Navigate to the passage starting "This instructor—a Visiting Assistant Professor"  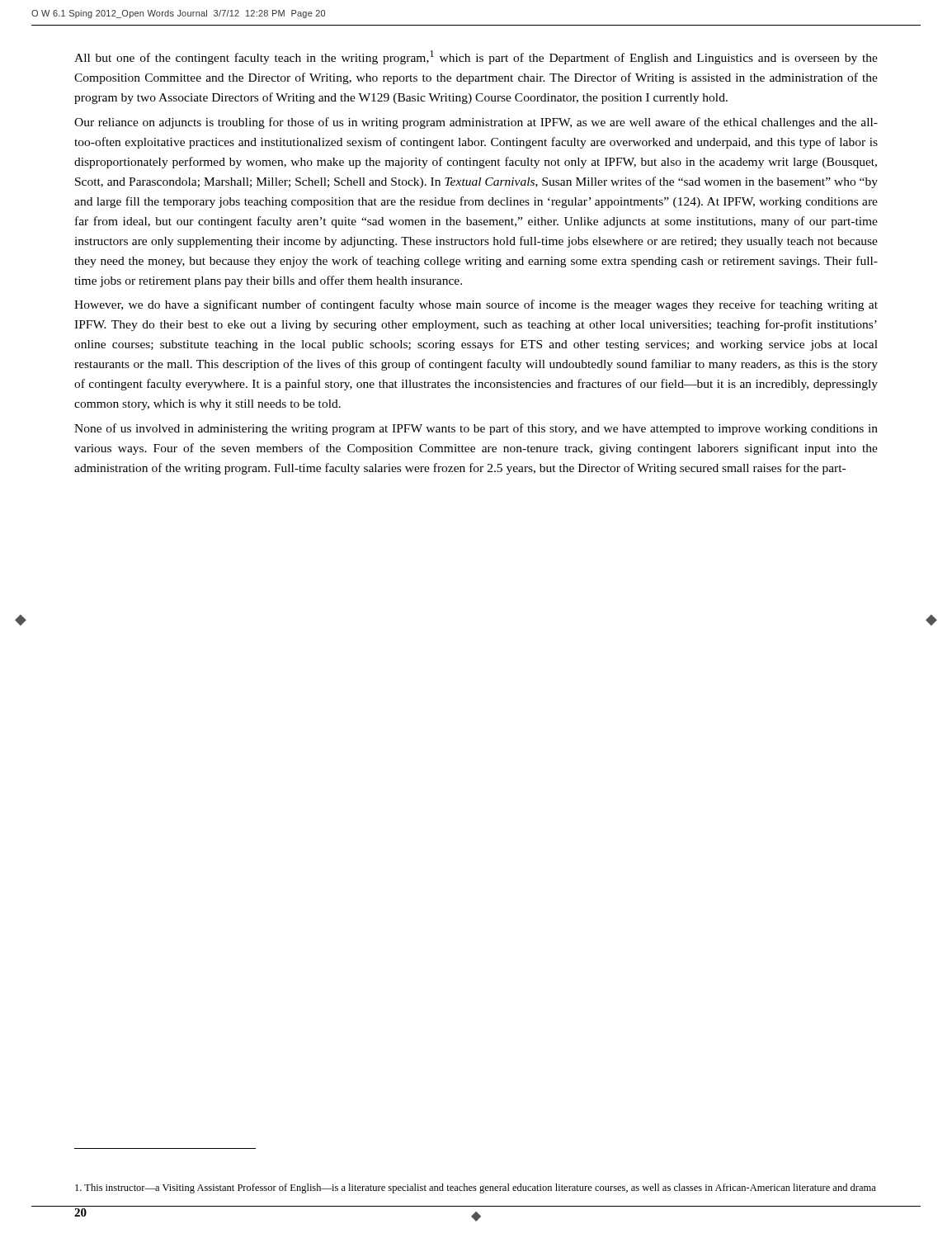475,1188
